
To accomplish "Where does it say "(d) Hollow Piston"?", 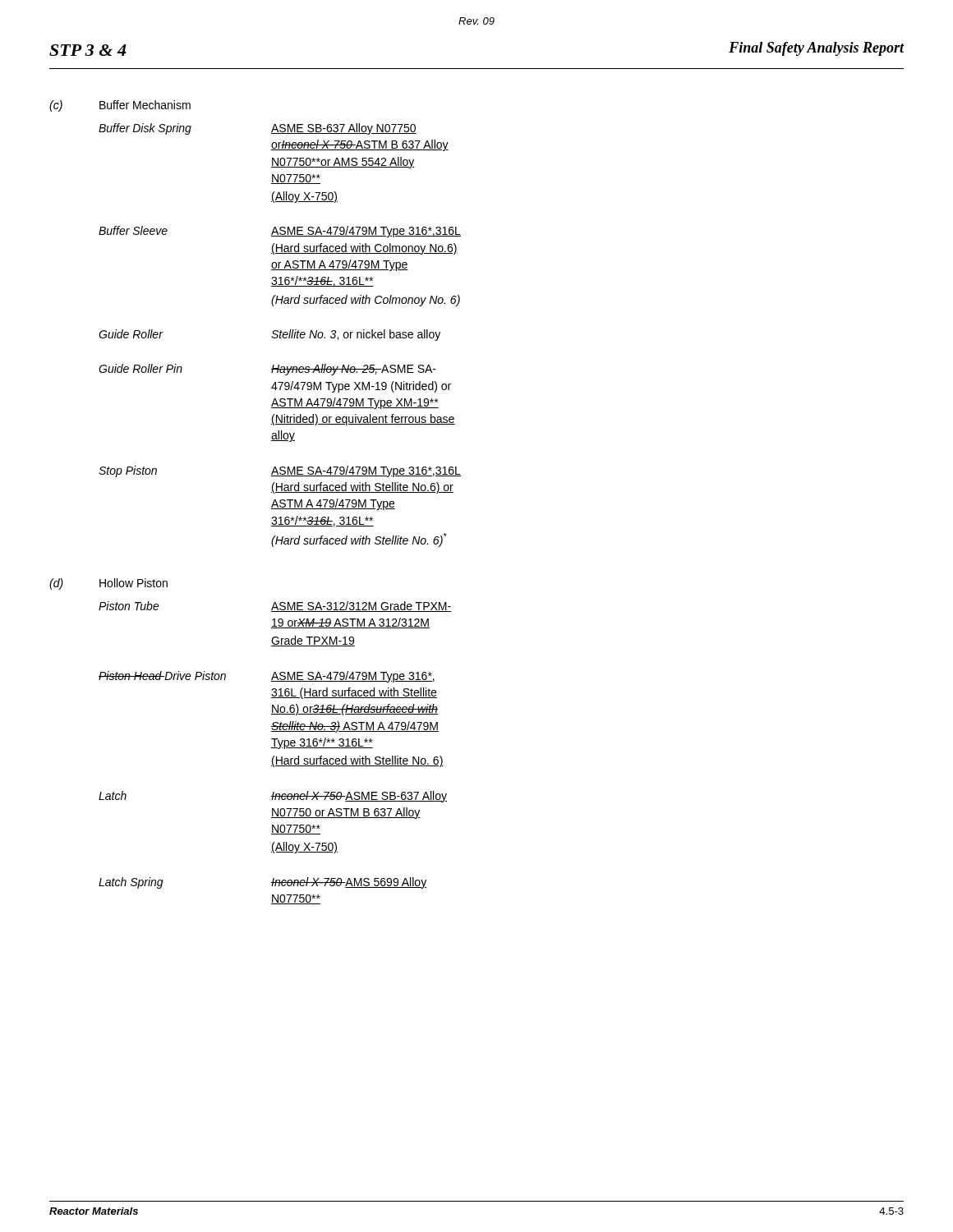I will [x=109, y=583].
